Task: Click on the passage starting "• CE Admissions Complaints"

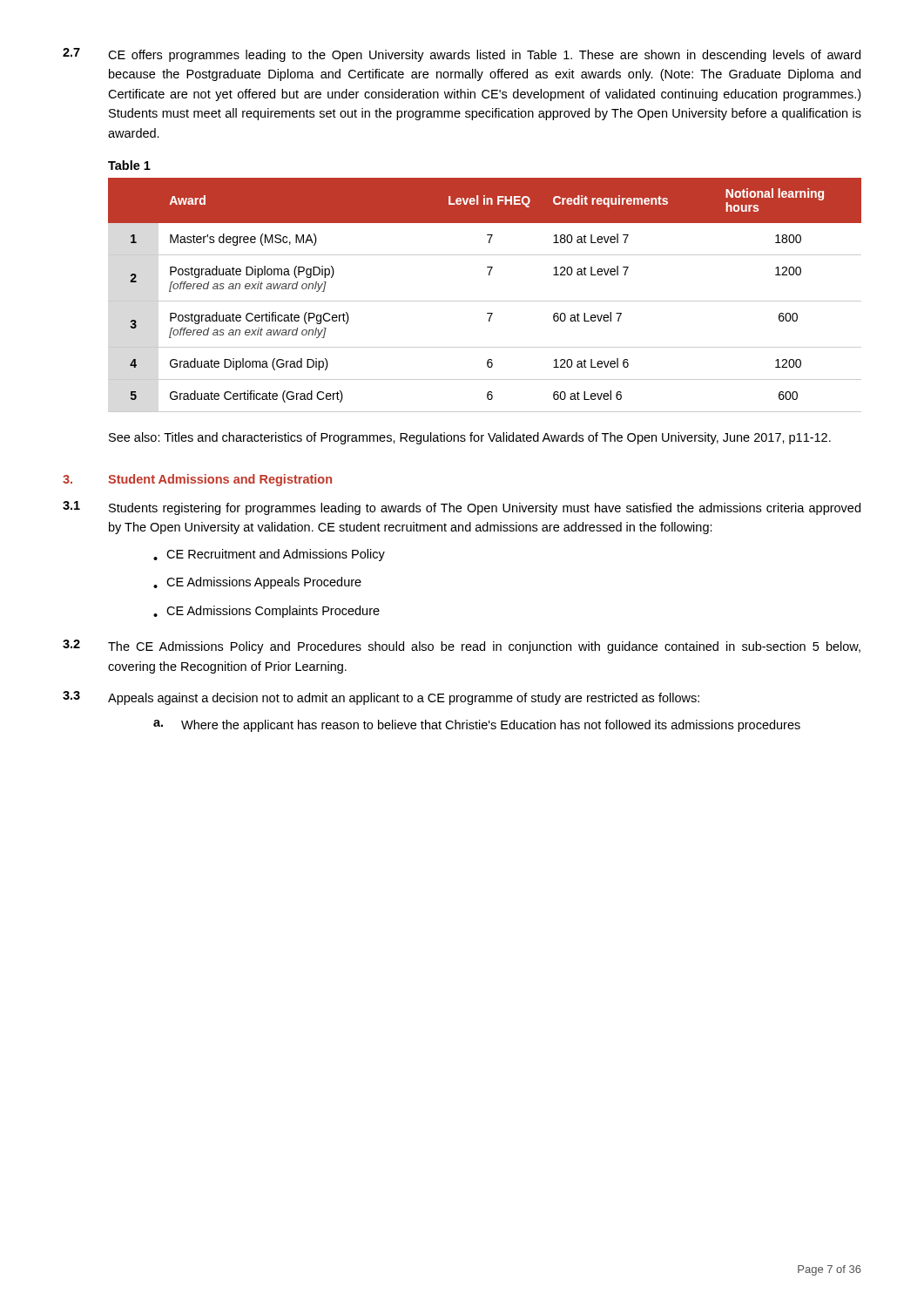Action: coord(267,613)
